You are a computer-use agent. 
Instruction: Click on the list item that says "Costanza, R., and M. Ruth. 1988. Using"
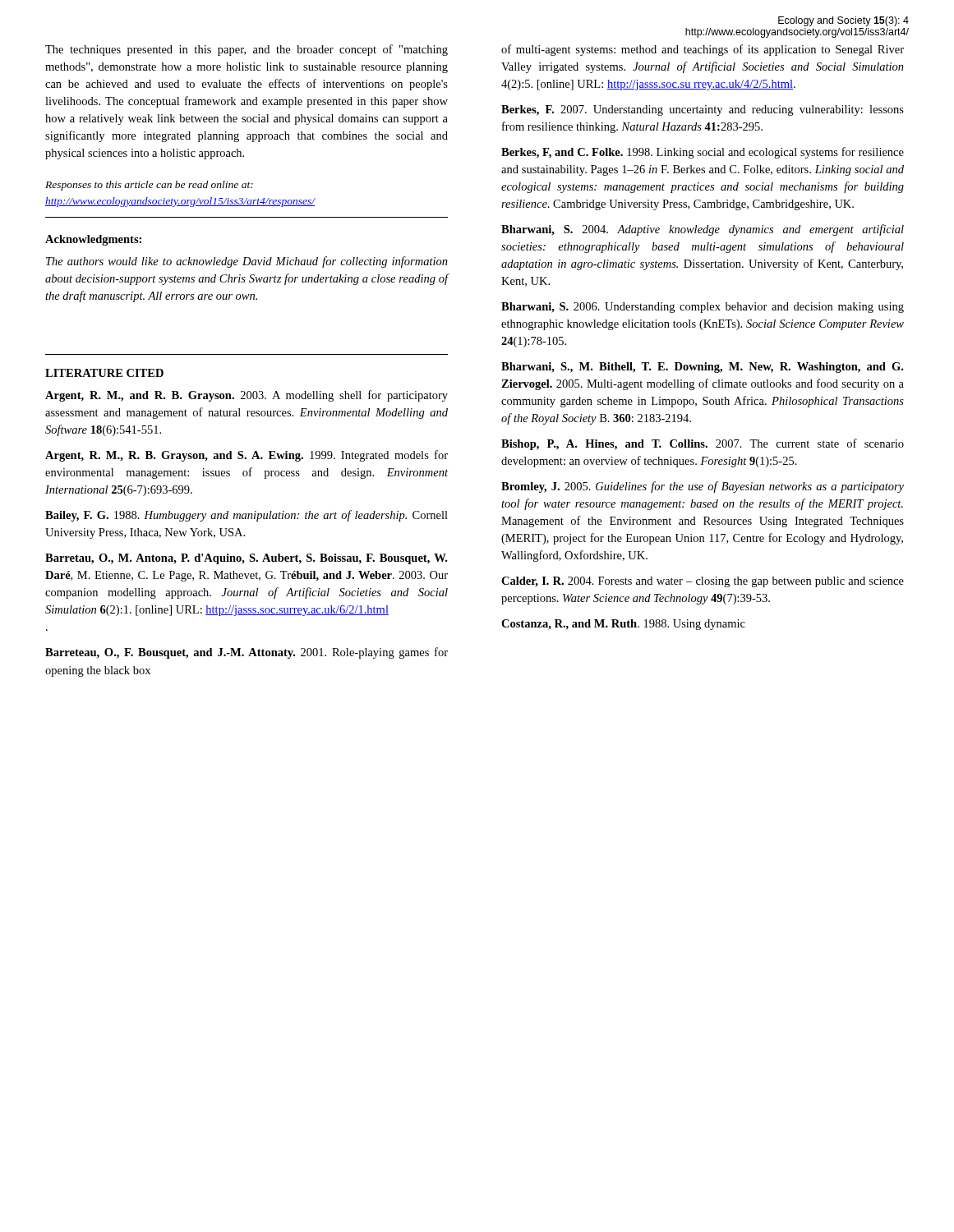coord(623,624)
